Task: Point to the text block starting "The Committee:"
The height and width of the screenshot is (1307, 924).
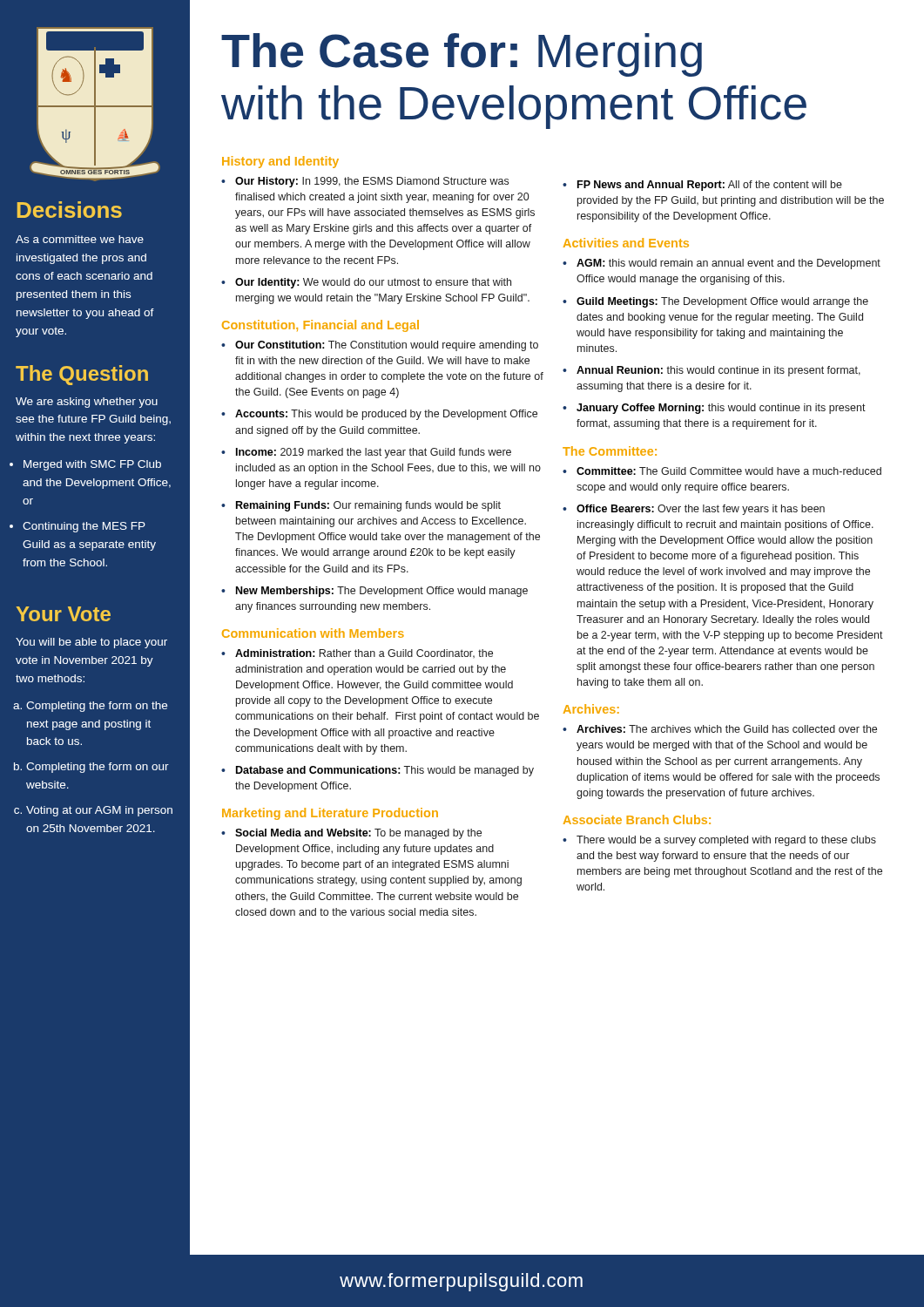Action: 610,451
